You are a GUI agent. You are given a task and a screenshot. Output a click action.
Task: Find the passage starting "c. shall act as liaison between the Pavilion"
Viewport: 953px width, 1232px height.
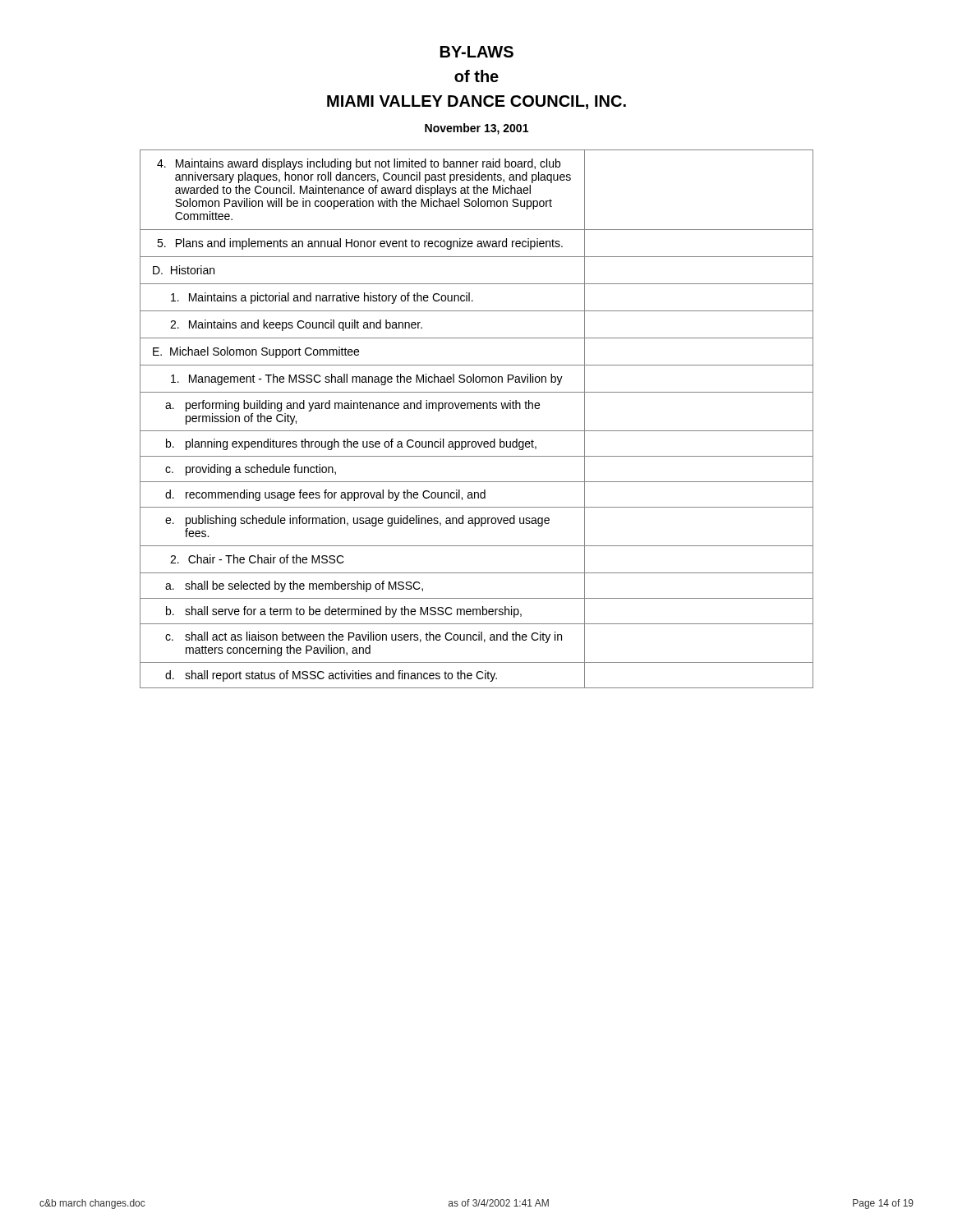tap(476, 643)
